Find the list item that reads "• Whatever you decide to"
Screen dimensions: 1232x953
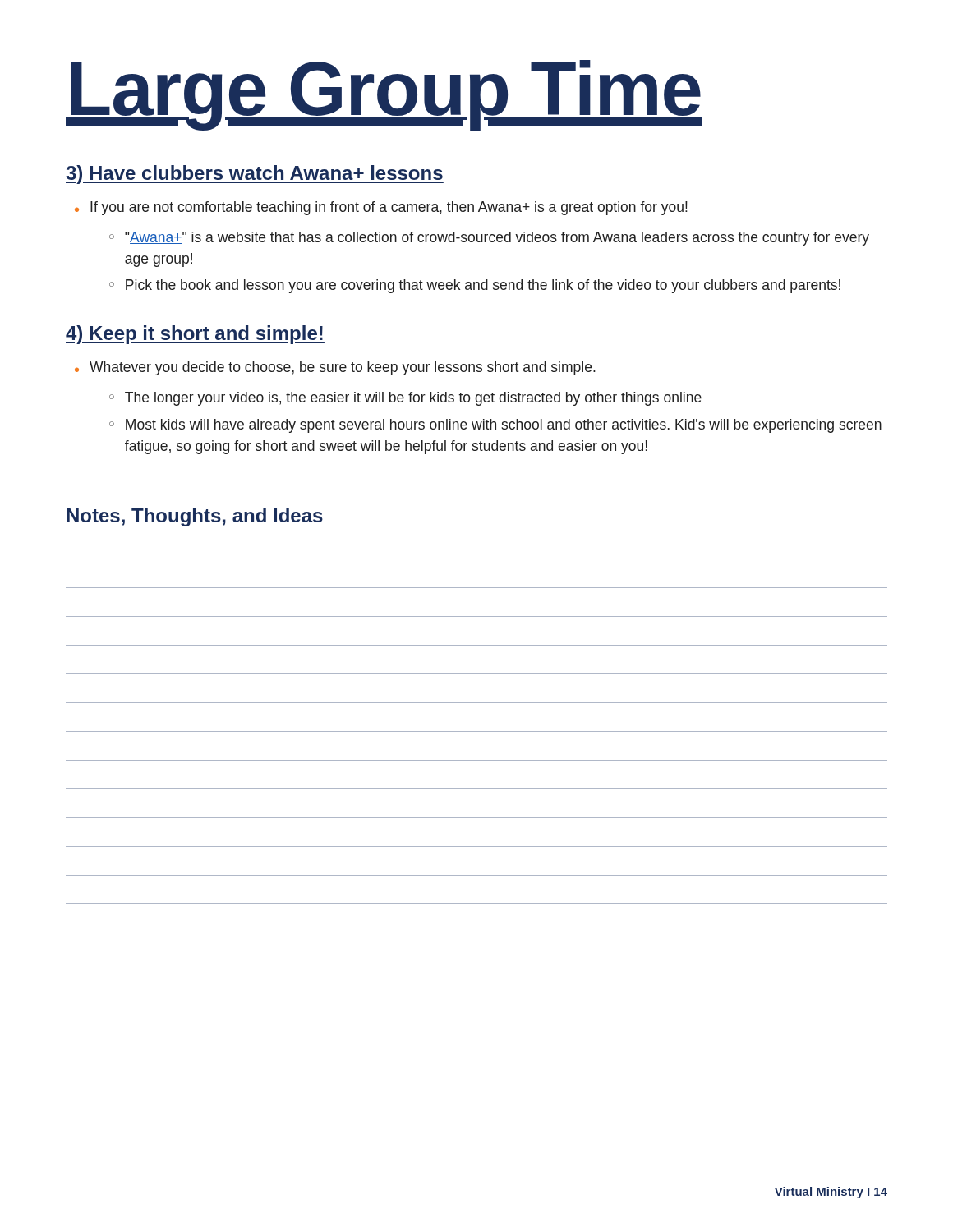335,369
